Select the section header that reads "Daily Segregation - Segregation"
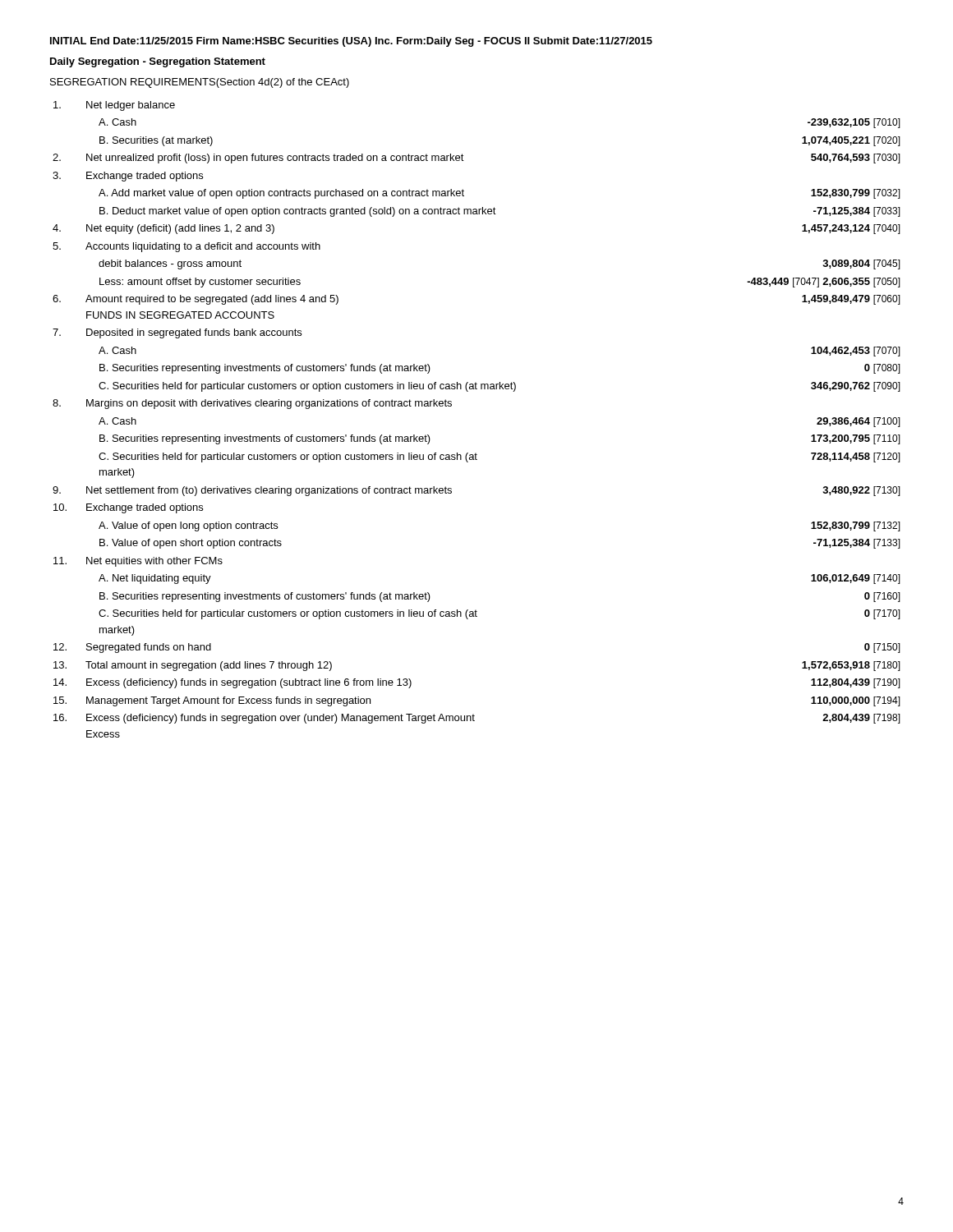The height and width of the screenshot is (1232, 953). click(x=157, y=61)
